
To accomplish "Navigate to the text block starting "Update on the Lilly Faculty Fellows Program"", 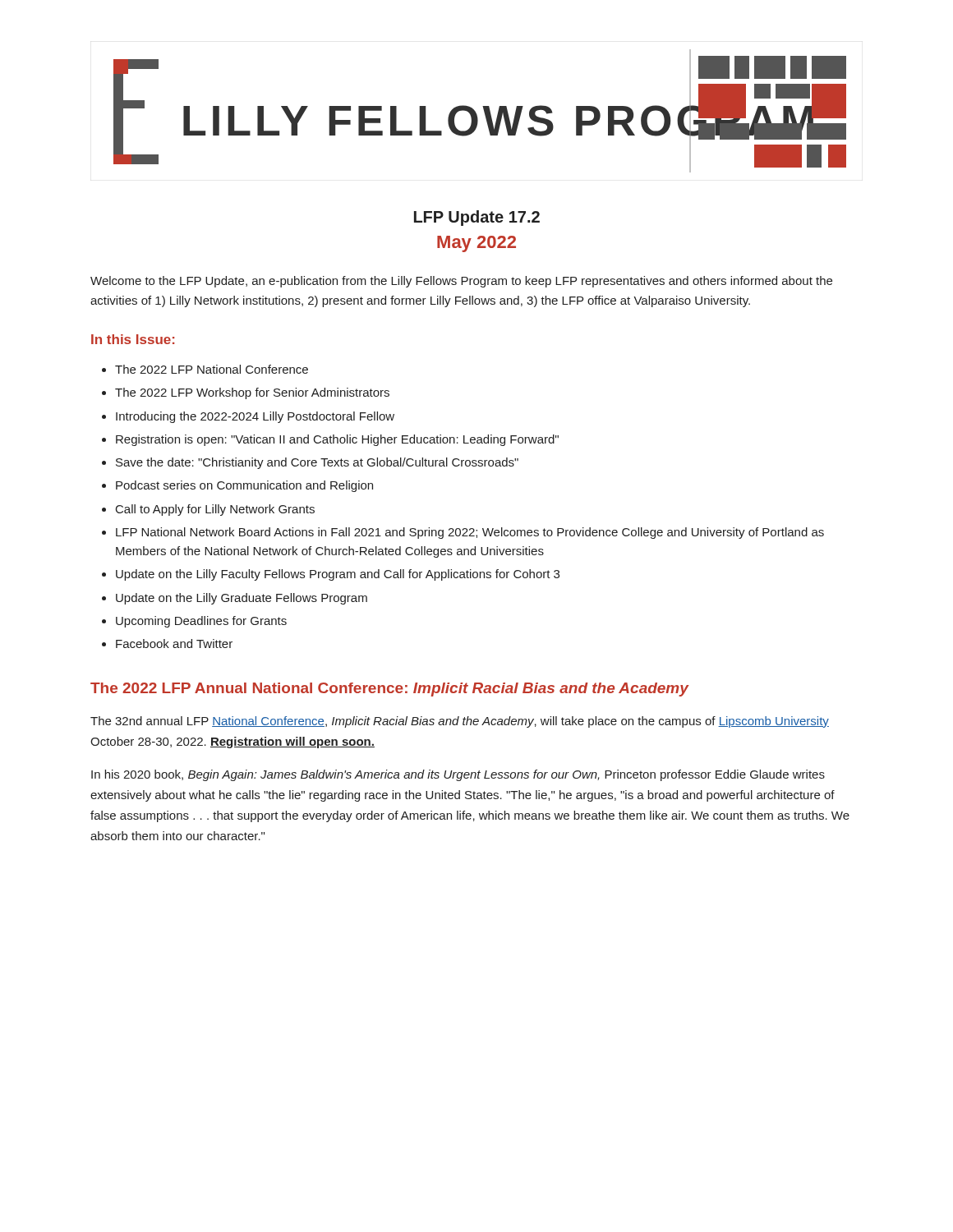I will pos(338,574).
